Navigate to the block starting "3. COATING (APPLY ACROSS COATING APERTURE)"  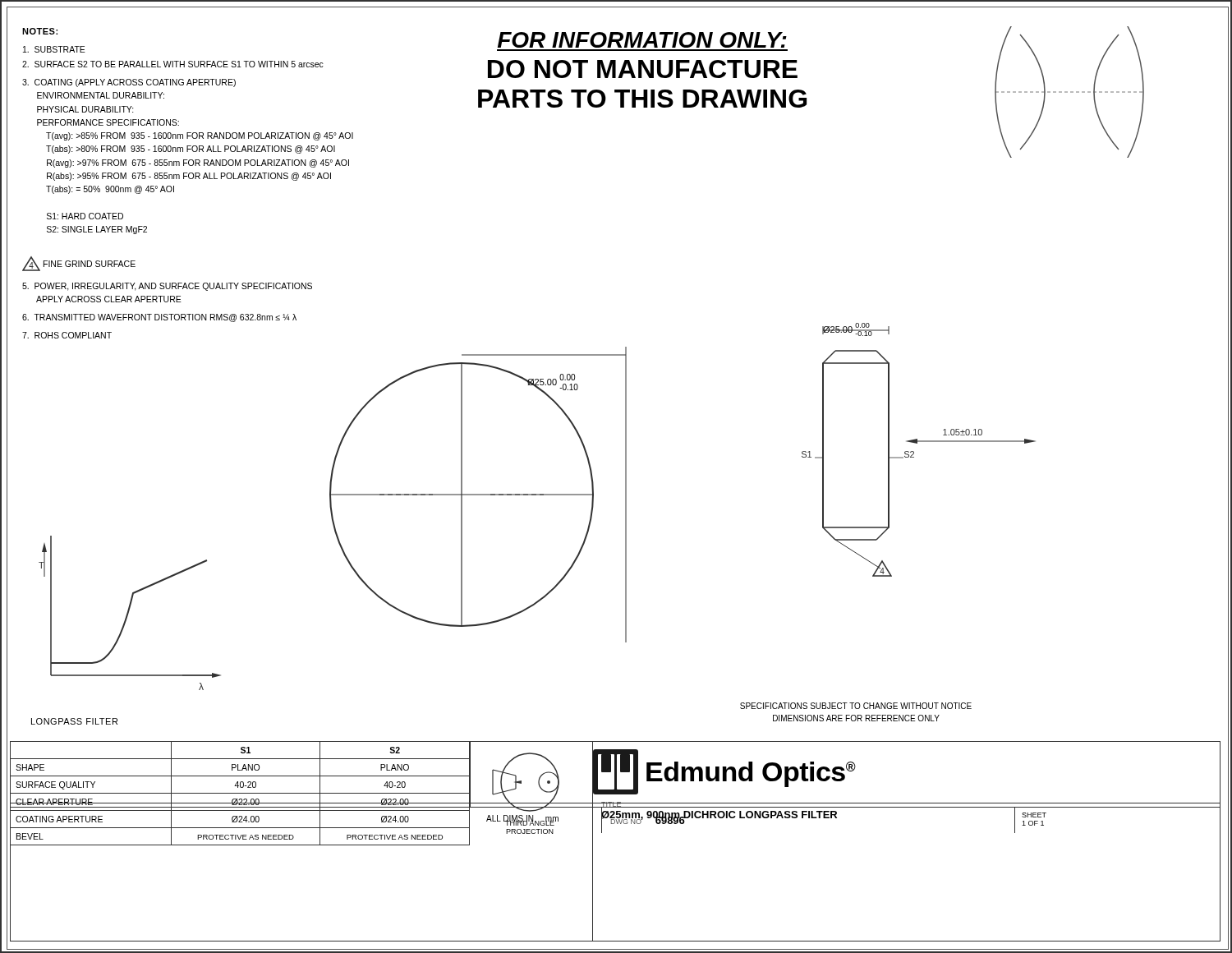pyautogui.click(x=188, y=156)
